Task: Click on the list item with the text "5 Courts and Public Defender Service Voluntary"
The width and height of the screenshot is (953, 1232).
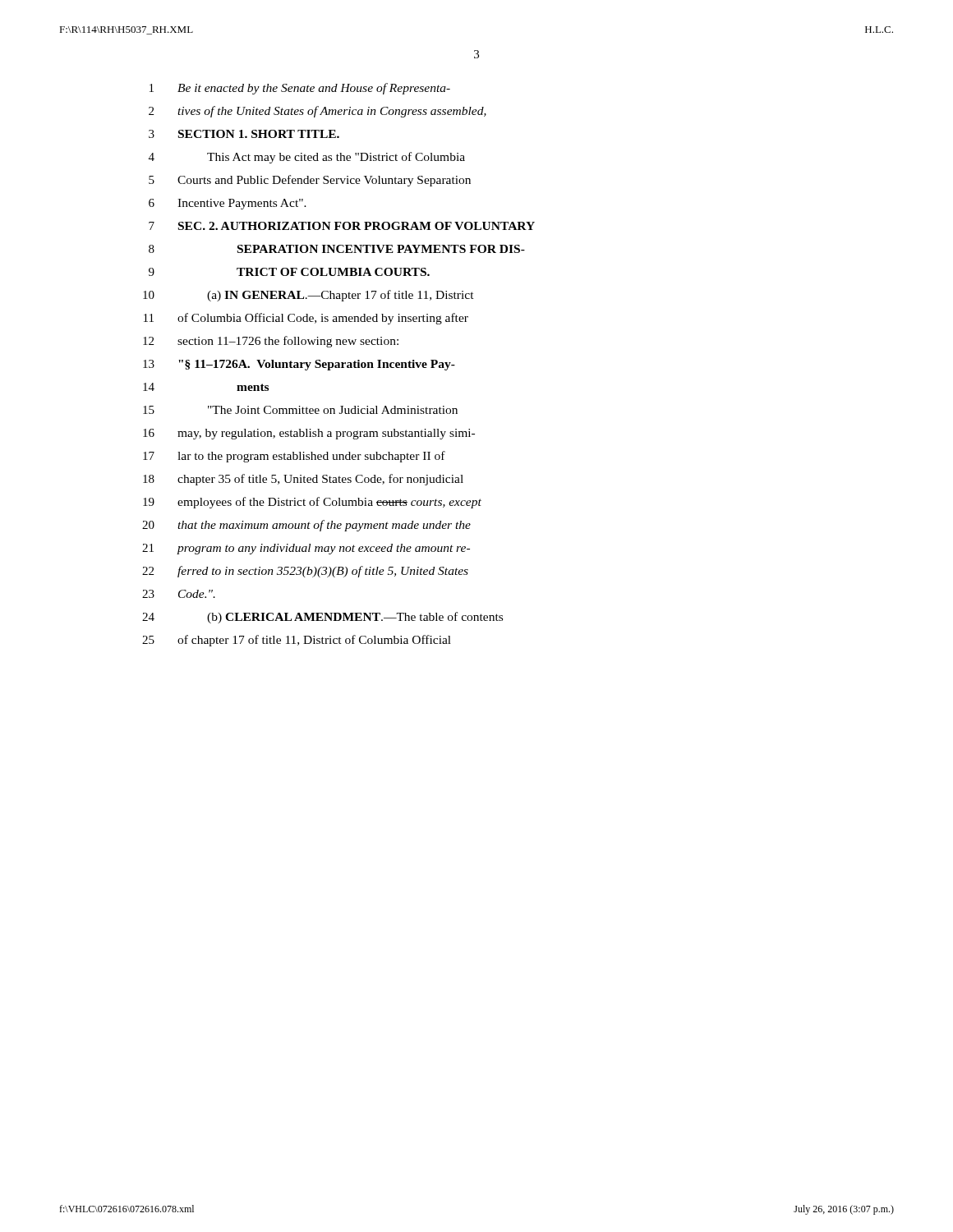Action: pyautogui.click(x=297, y=180)
